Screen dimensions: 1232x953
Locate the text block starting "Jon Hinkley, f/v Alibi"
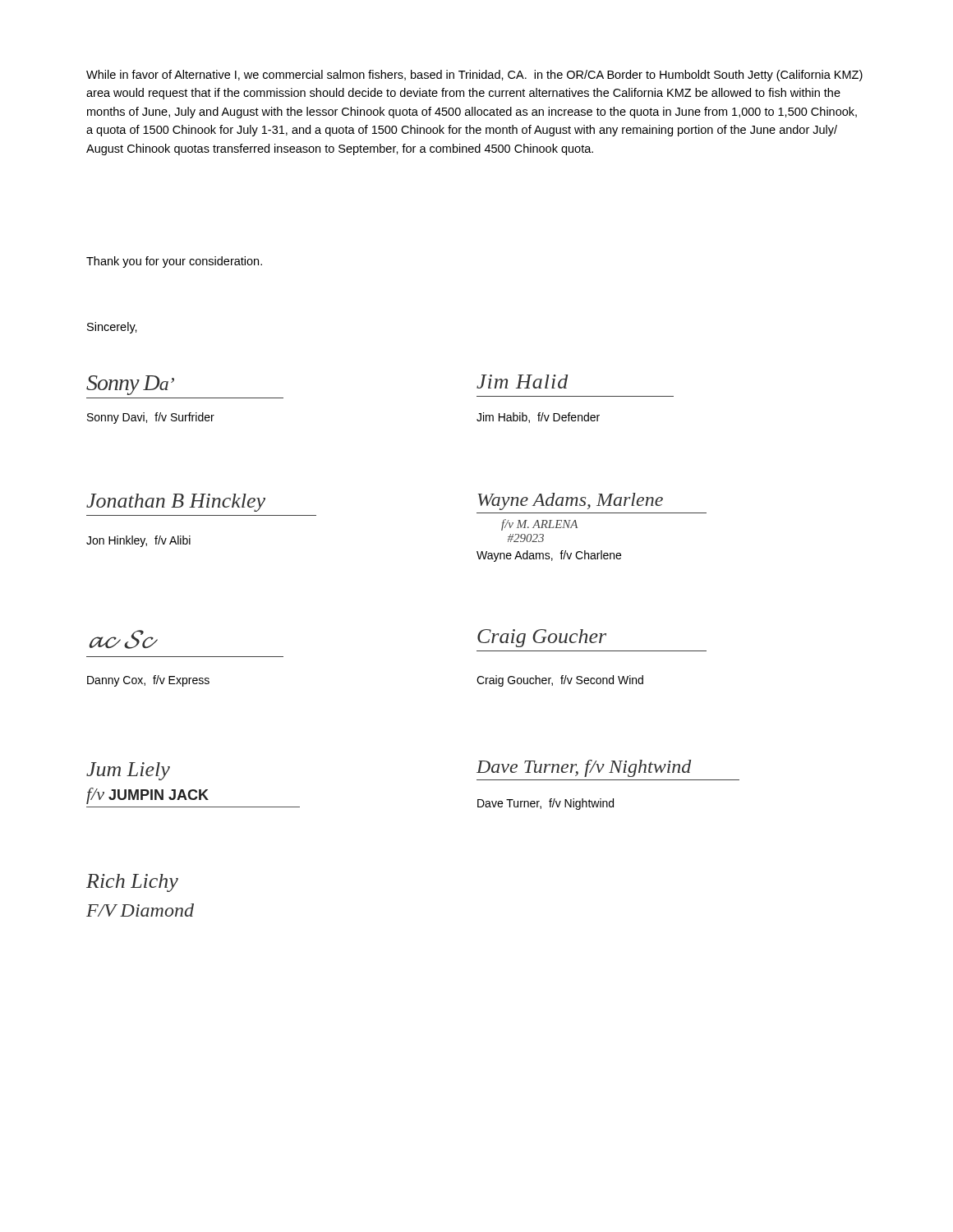[139, 540]
